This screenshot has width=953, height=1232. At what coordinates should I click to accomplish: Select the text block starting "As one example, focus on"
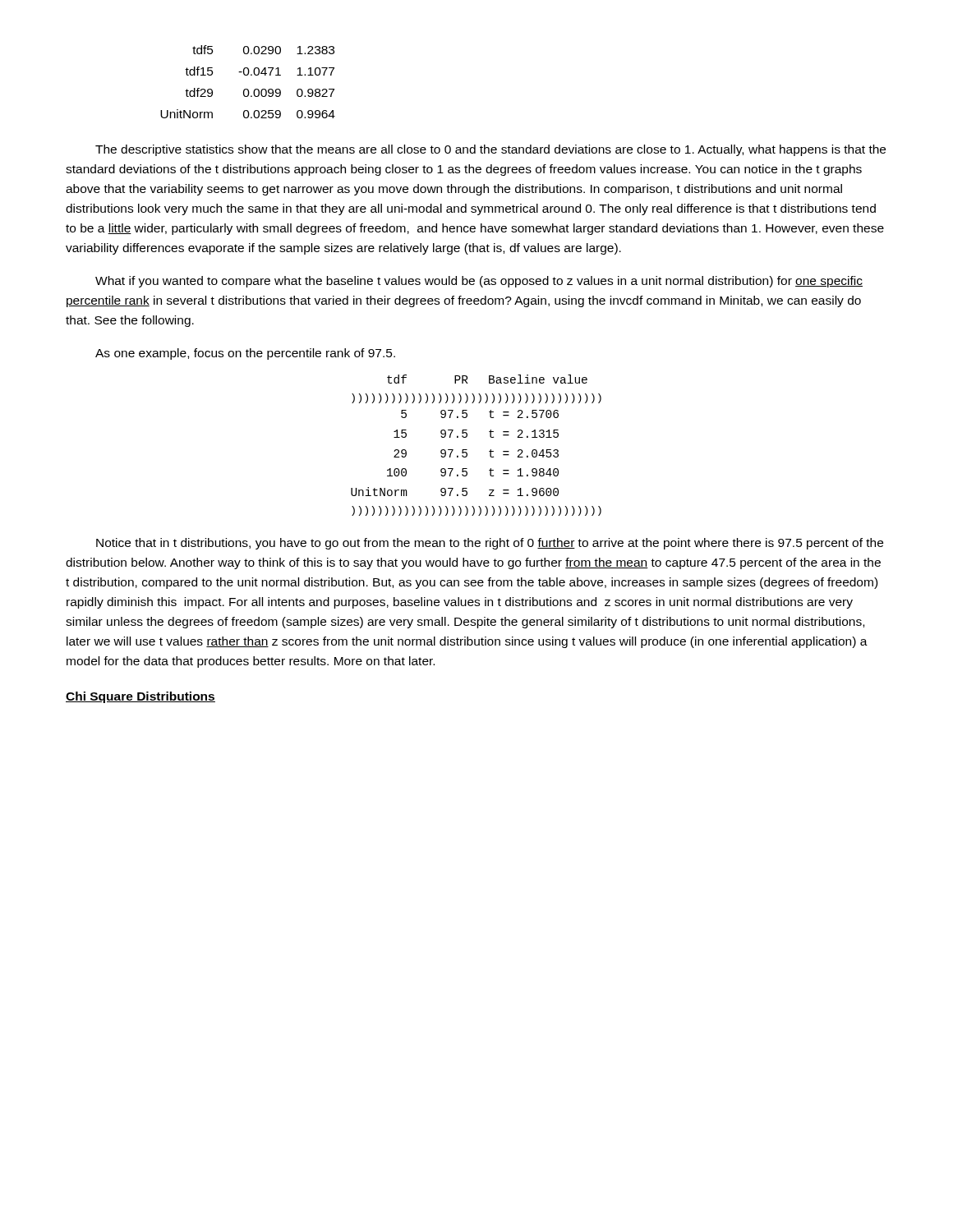[246, 353]
